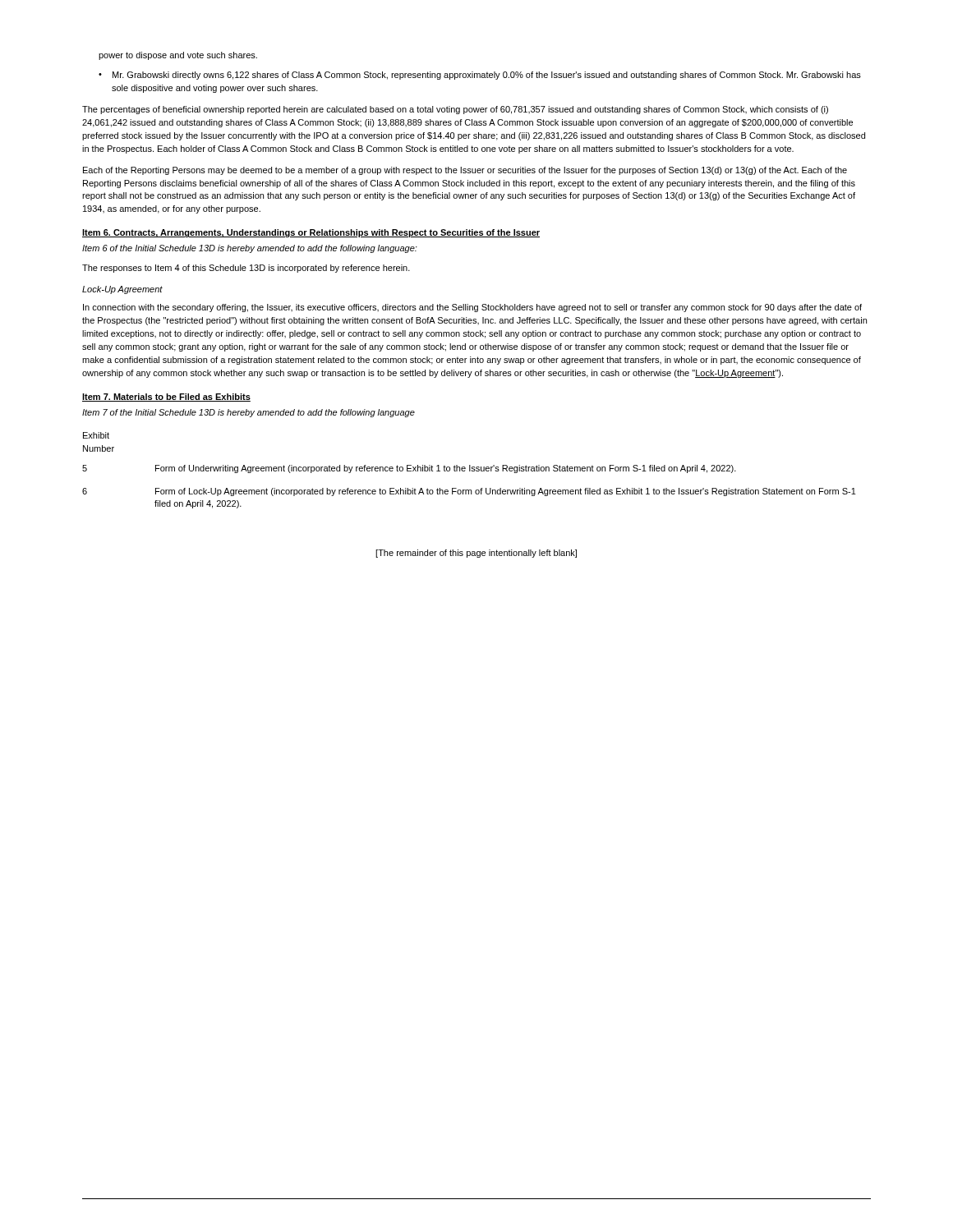Viewport: 953px width, 1232px height.
Task: Locate the block starting "Item 6. Contracts,"
Action: 311,233
